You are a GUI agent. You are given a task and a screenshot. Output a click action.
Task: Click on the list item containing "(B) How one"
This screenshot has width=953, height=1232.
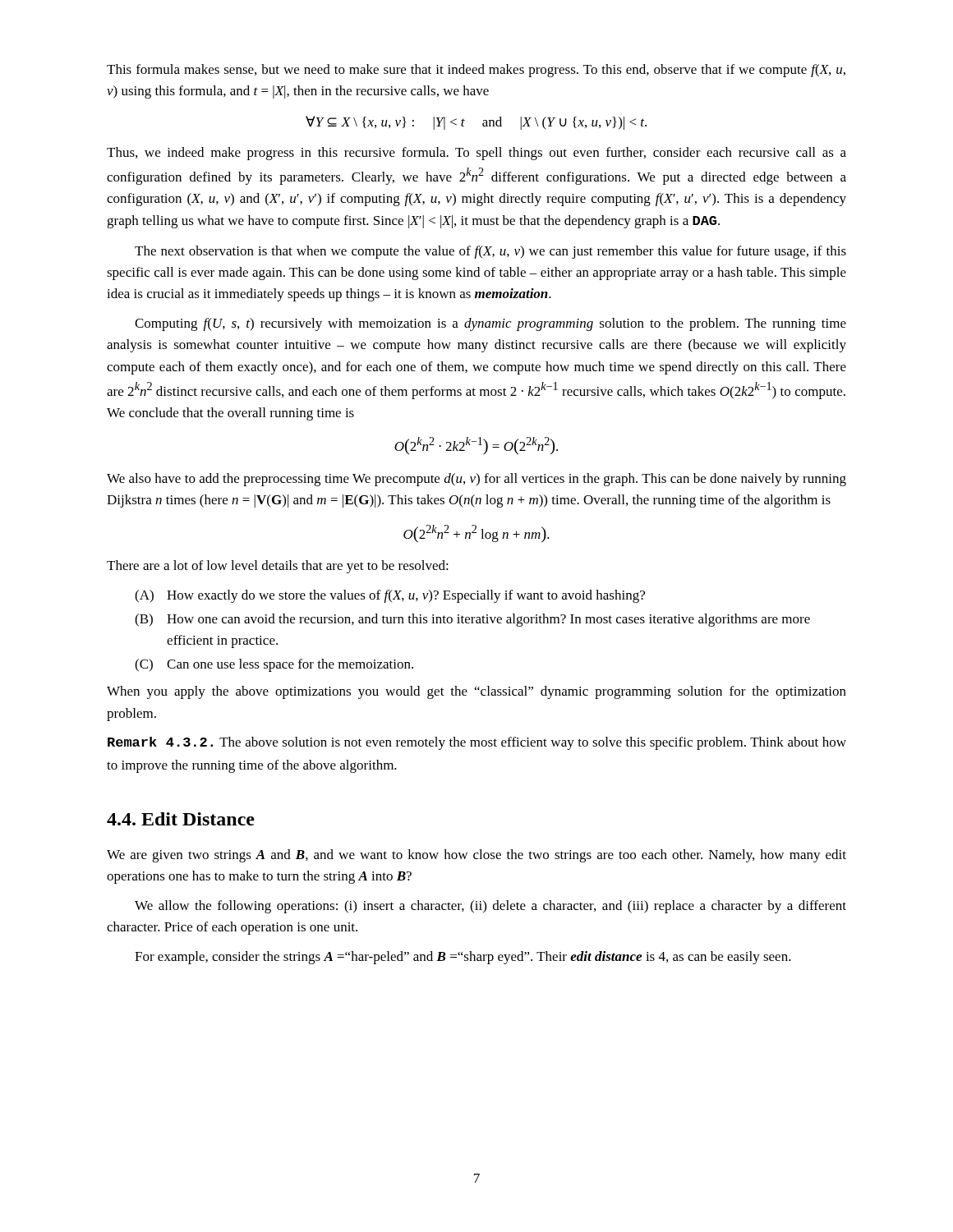coord(490,630)
